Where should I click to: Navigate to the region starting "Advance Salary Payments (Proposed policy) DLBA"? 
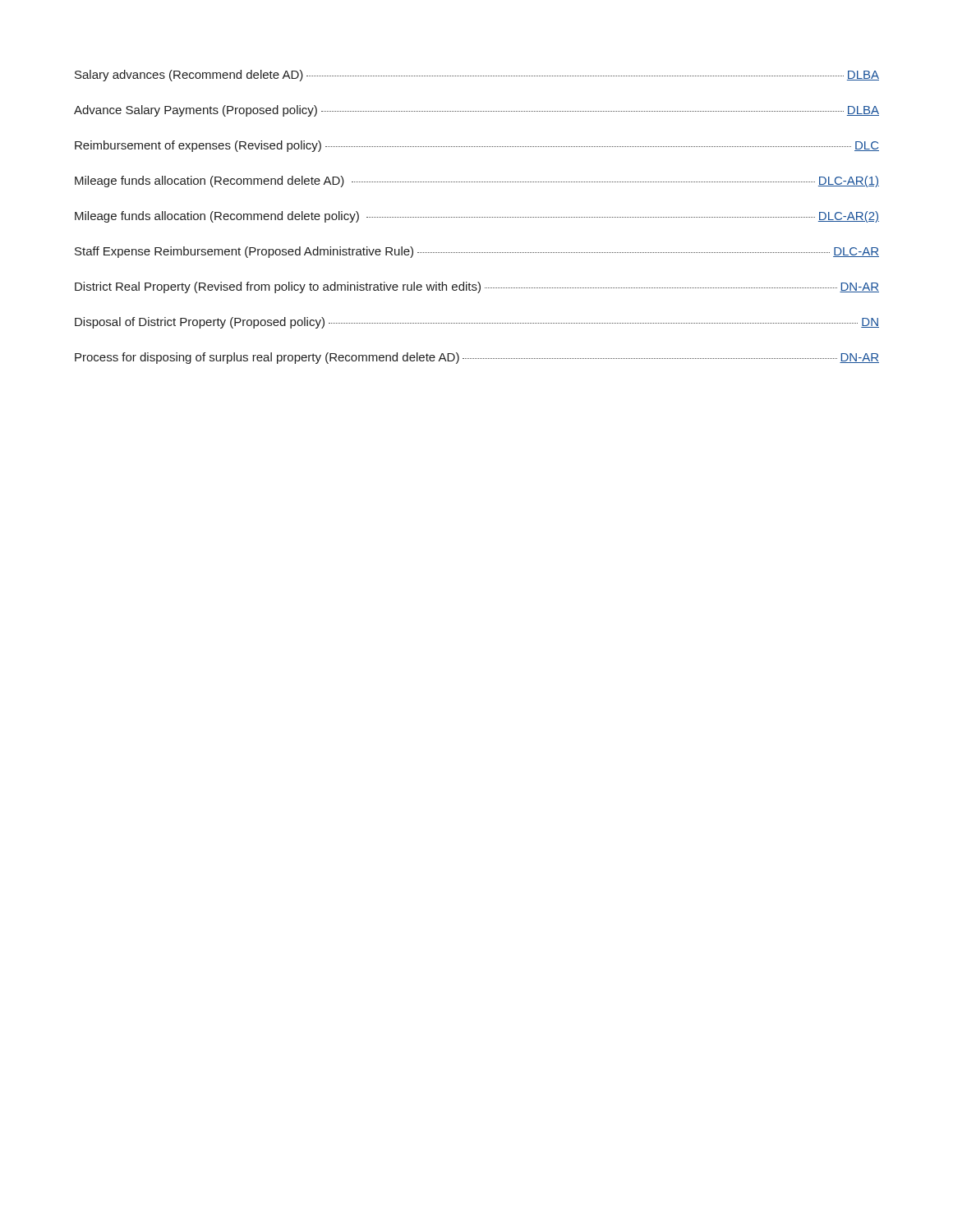coord(476,110)
